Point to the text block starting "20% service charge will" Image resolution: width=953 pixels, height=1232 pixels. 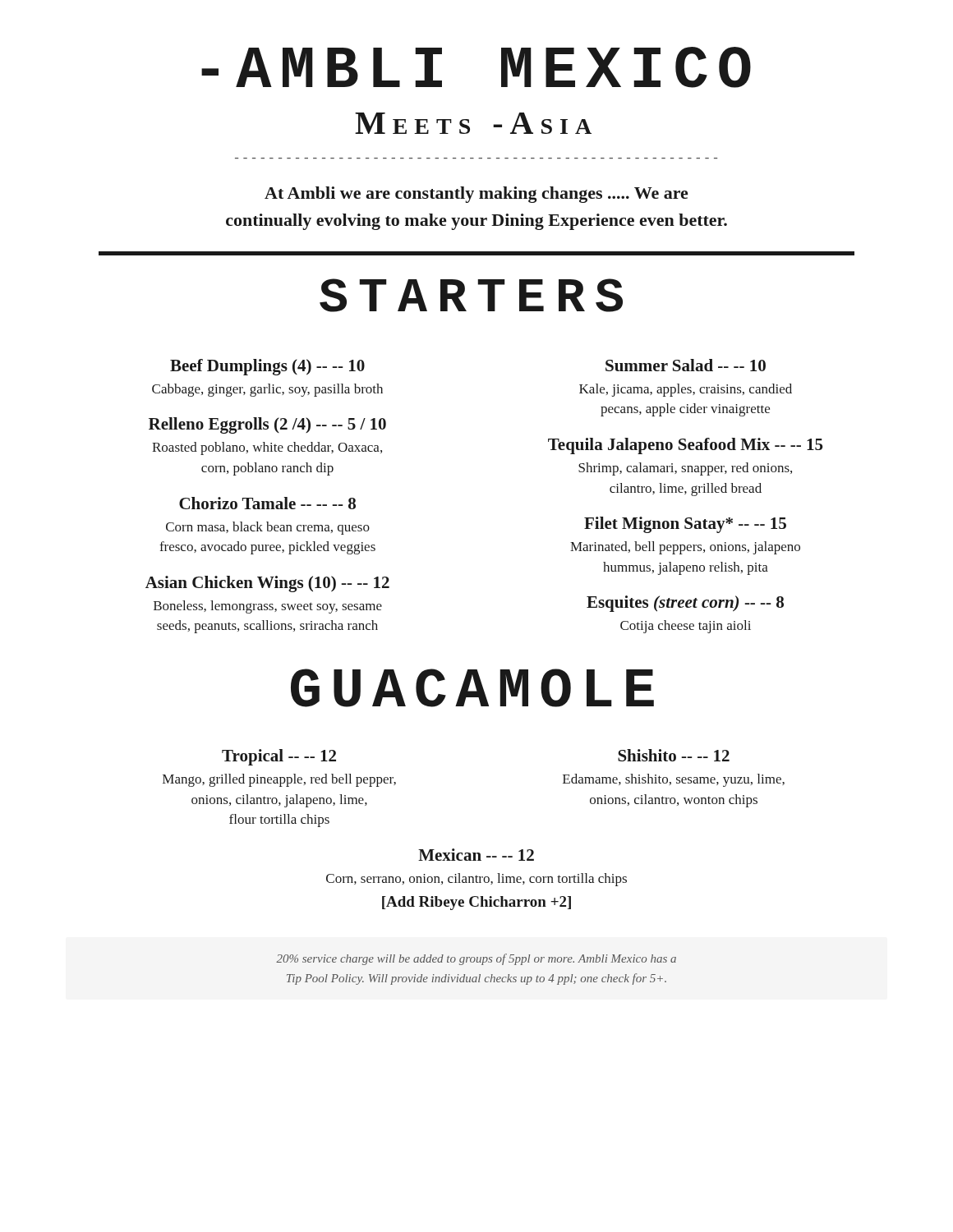(x=476, y=968)
